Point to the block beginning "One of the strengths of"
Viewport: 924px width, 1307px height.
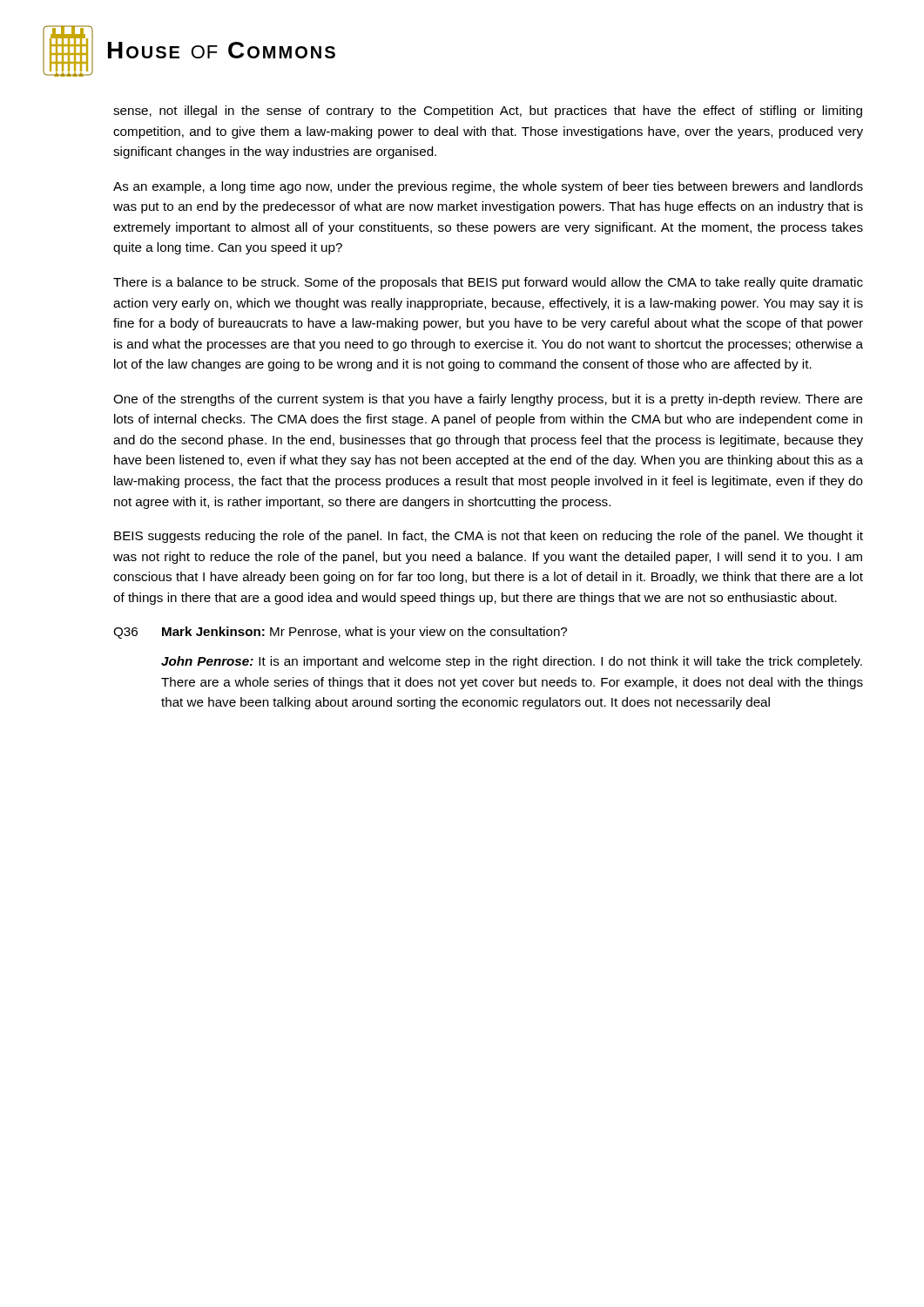[488, 450]
